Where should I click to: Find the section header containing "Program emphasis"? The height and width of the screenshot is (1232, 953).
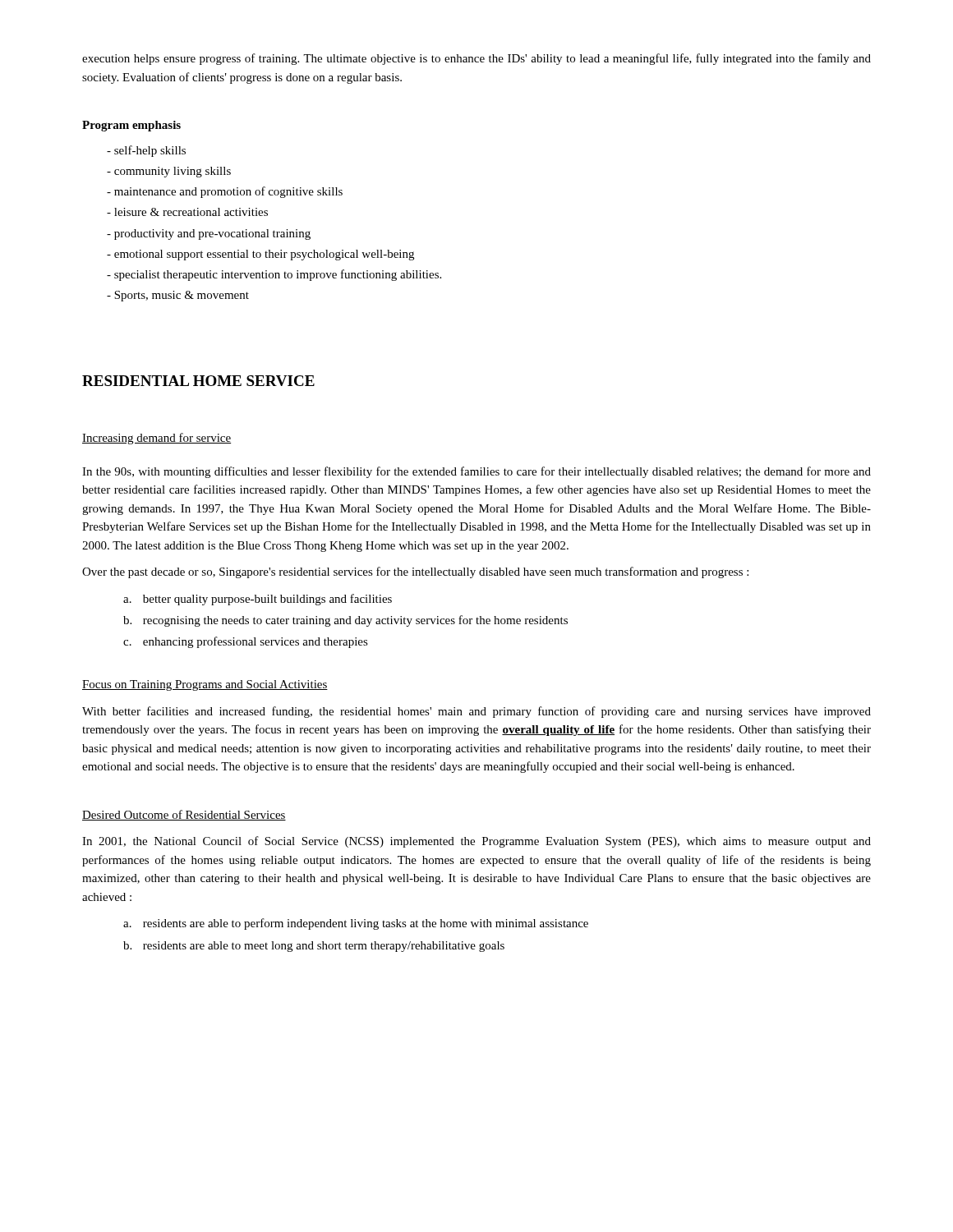[x=131, y=126]
